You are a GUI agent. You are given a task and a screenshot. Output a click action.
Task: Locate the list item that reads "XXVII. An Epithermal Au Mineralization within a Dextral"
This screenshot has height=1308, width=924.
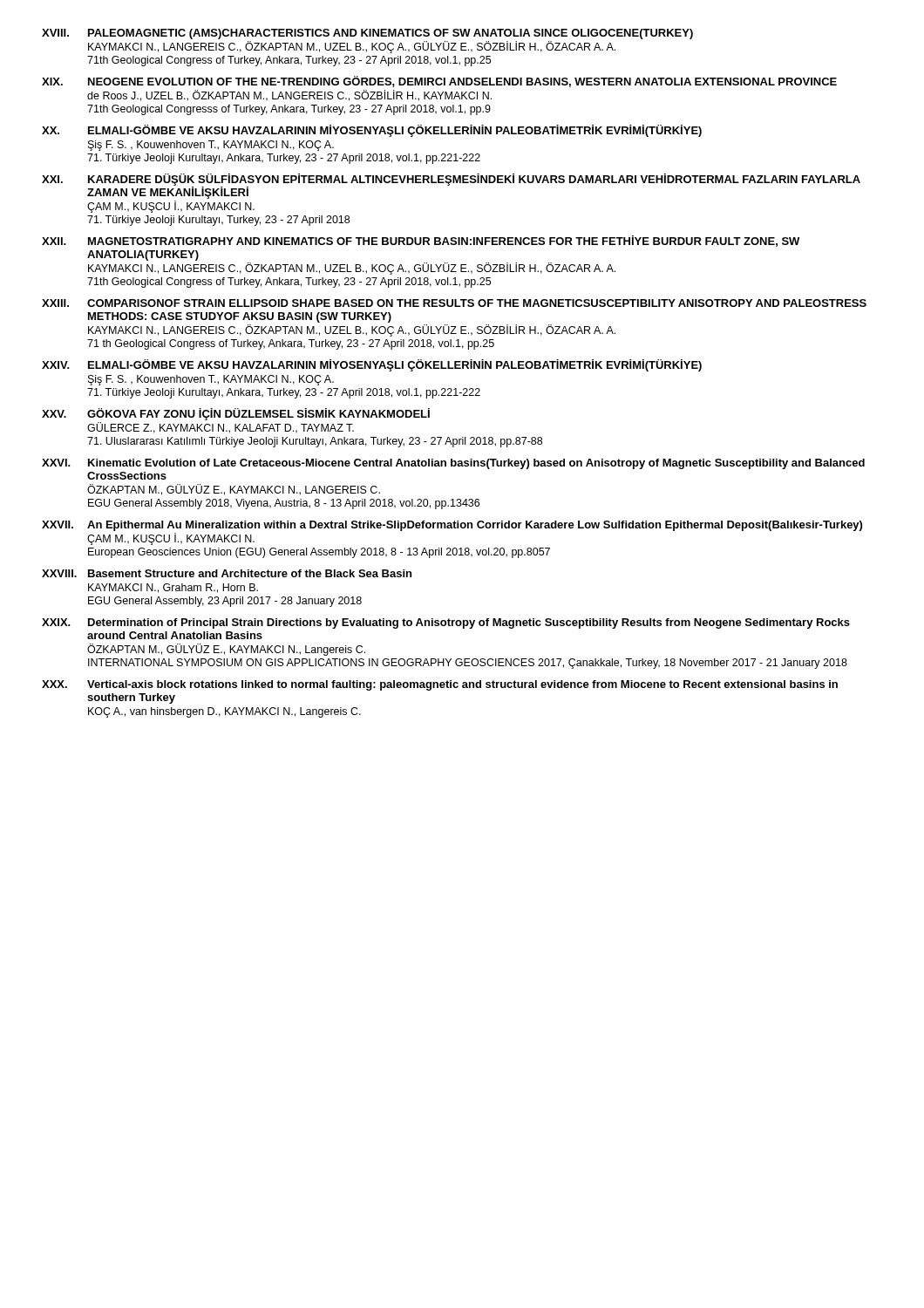462,538
